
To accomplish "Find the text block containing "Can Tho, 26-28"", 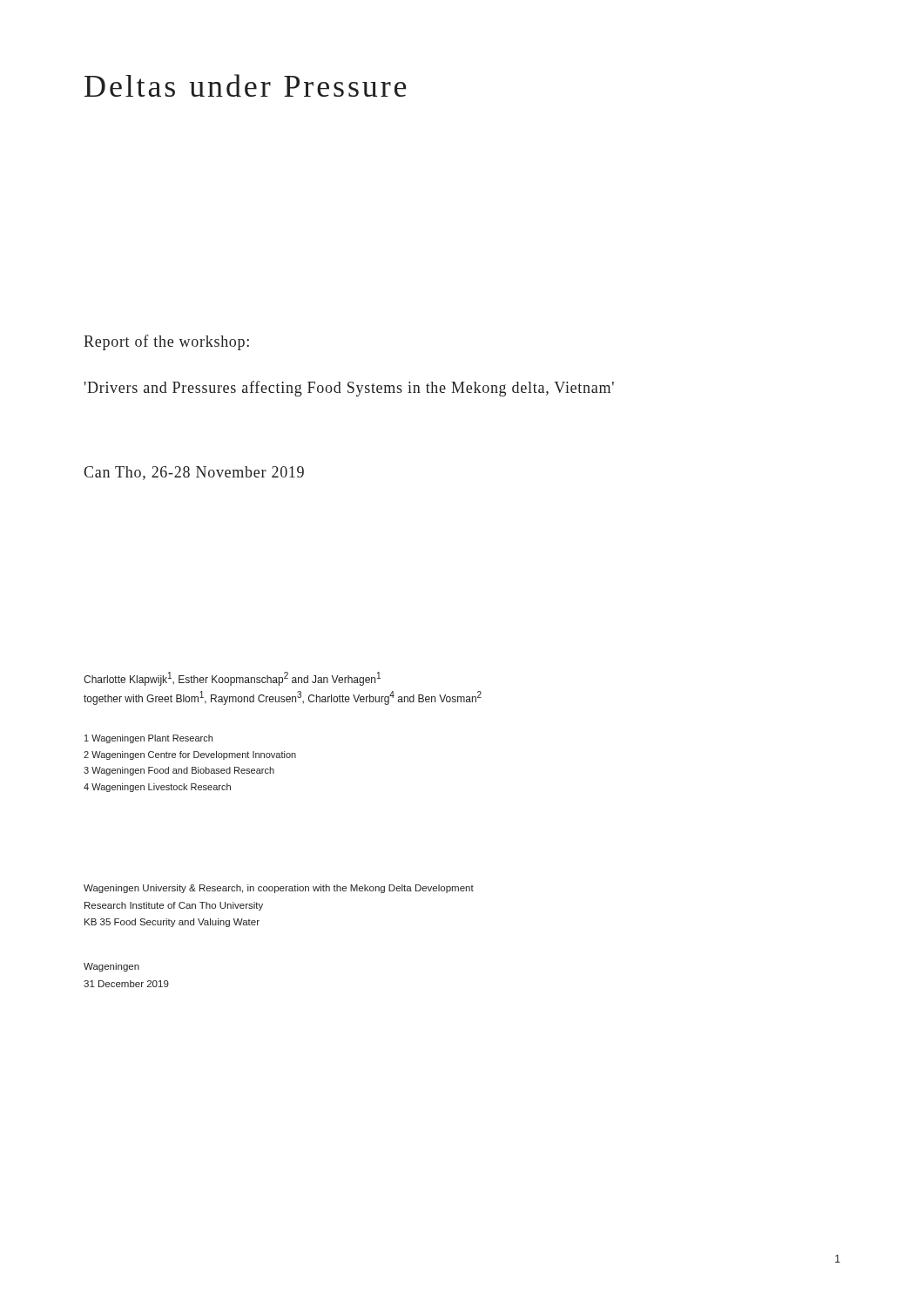I will [194, 472].
